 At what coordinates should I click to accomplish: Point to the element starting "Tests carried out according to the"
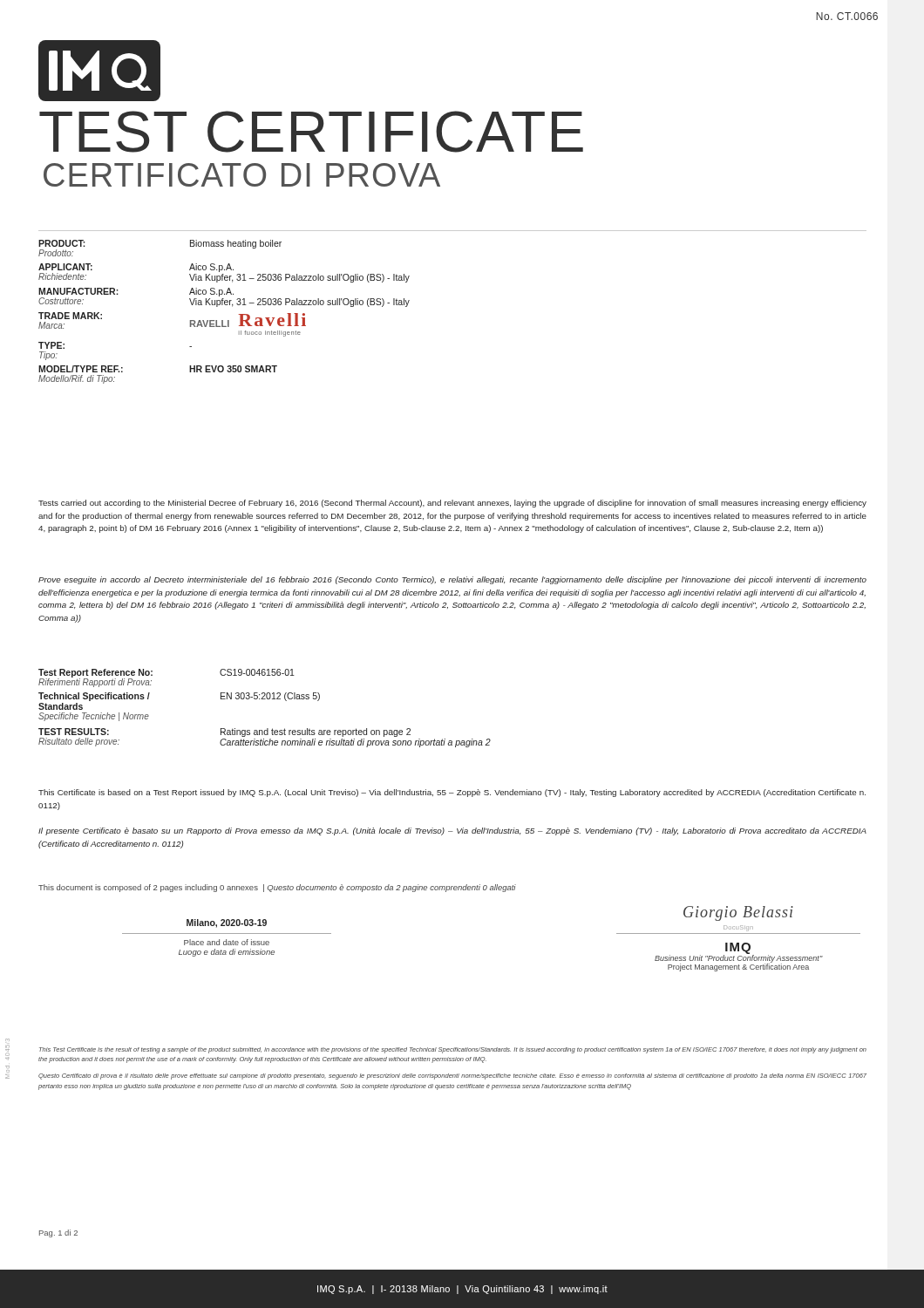click(x=452, y=516)
